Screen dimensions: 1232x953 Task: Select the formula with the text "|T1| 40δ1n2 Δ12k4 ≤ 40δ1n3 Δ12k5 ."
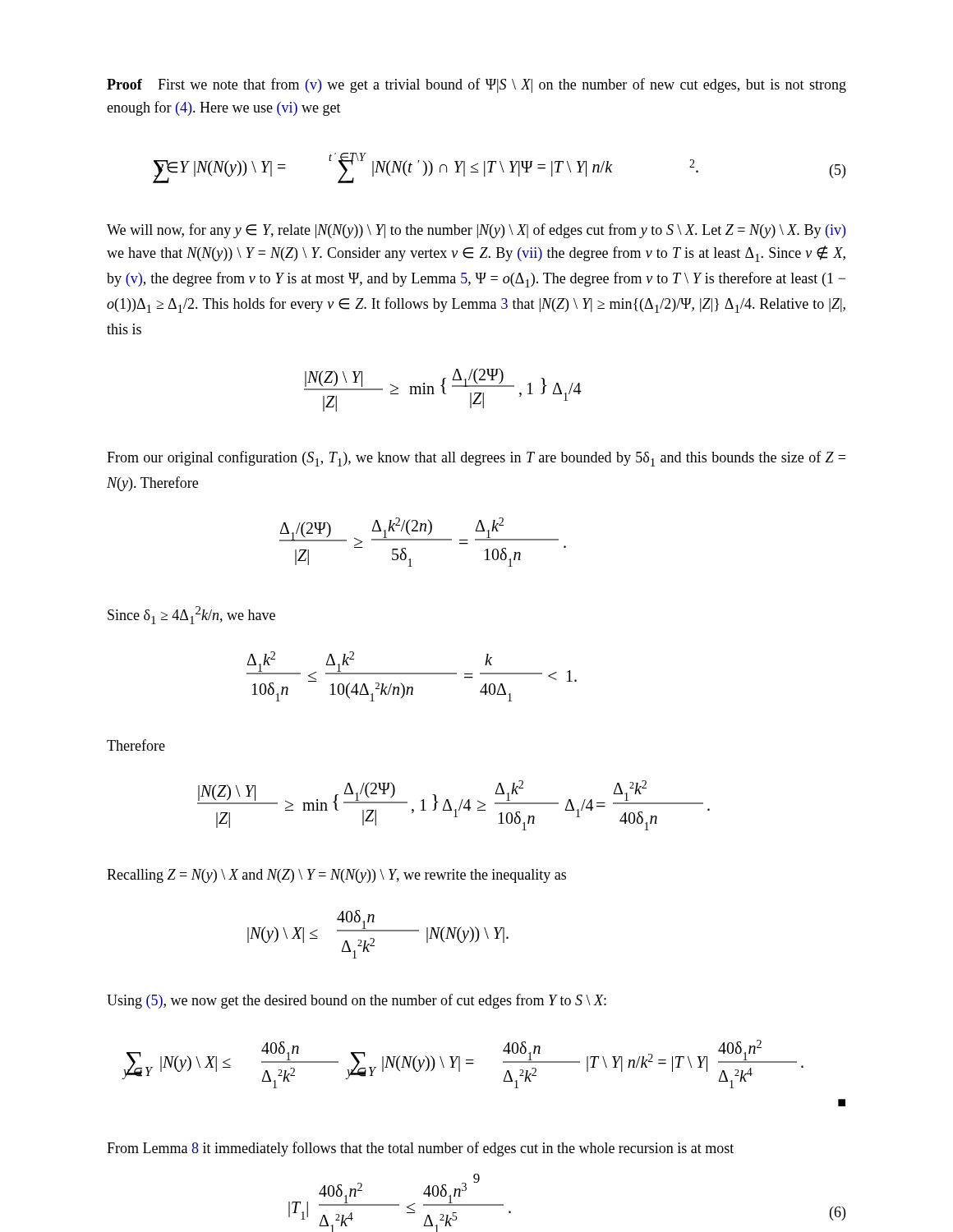tap(359, 1205)
